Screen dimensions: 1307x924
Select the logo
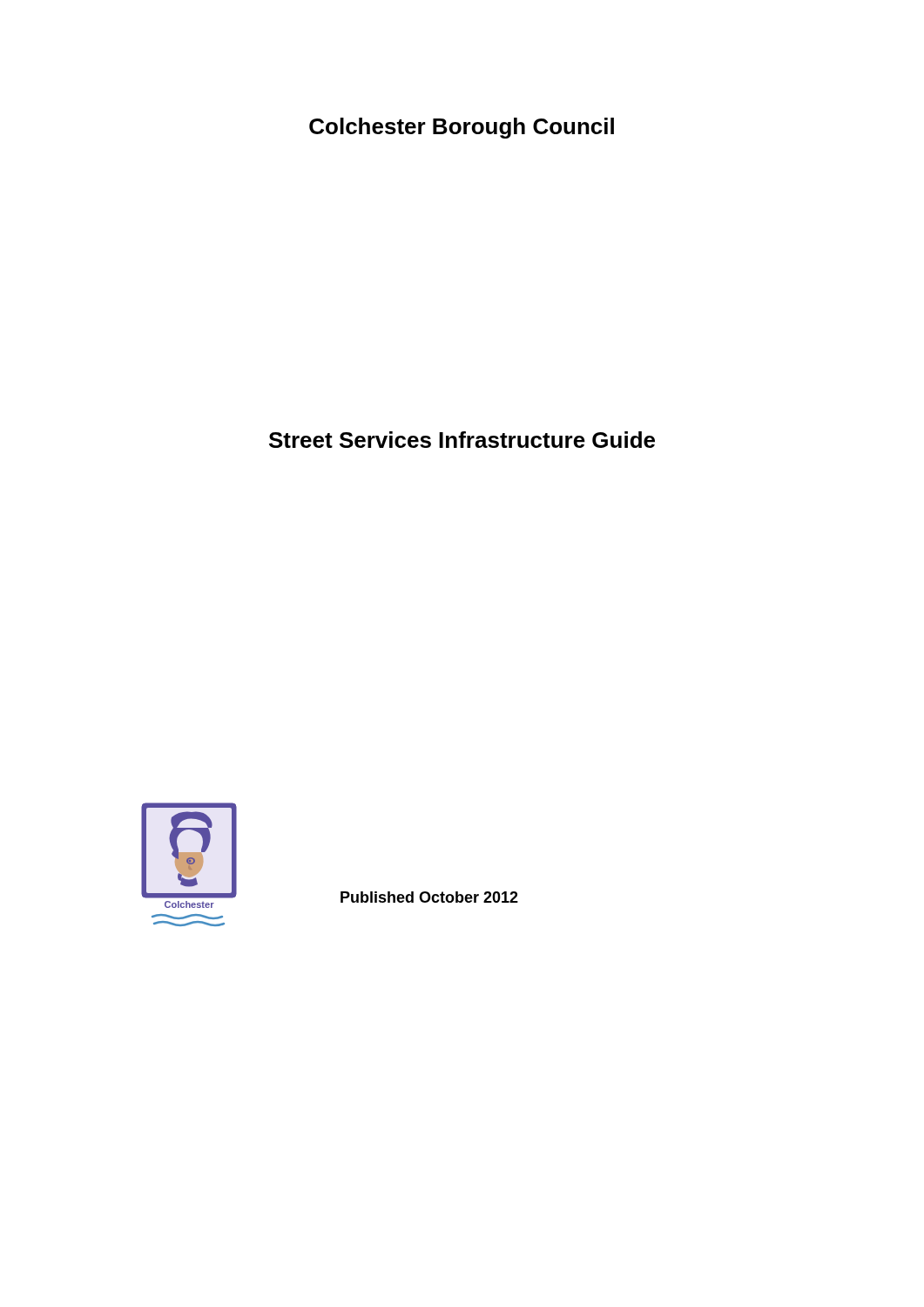click(209, 871)
